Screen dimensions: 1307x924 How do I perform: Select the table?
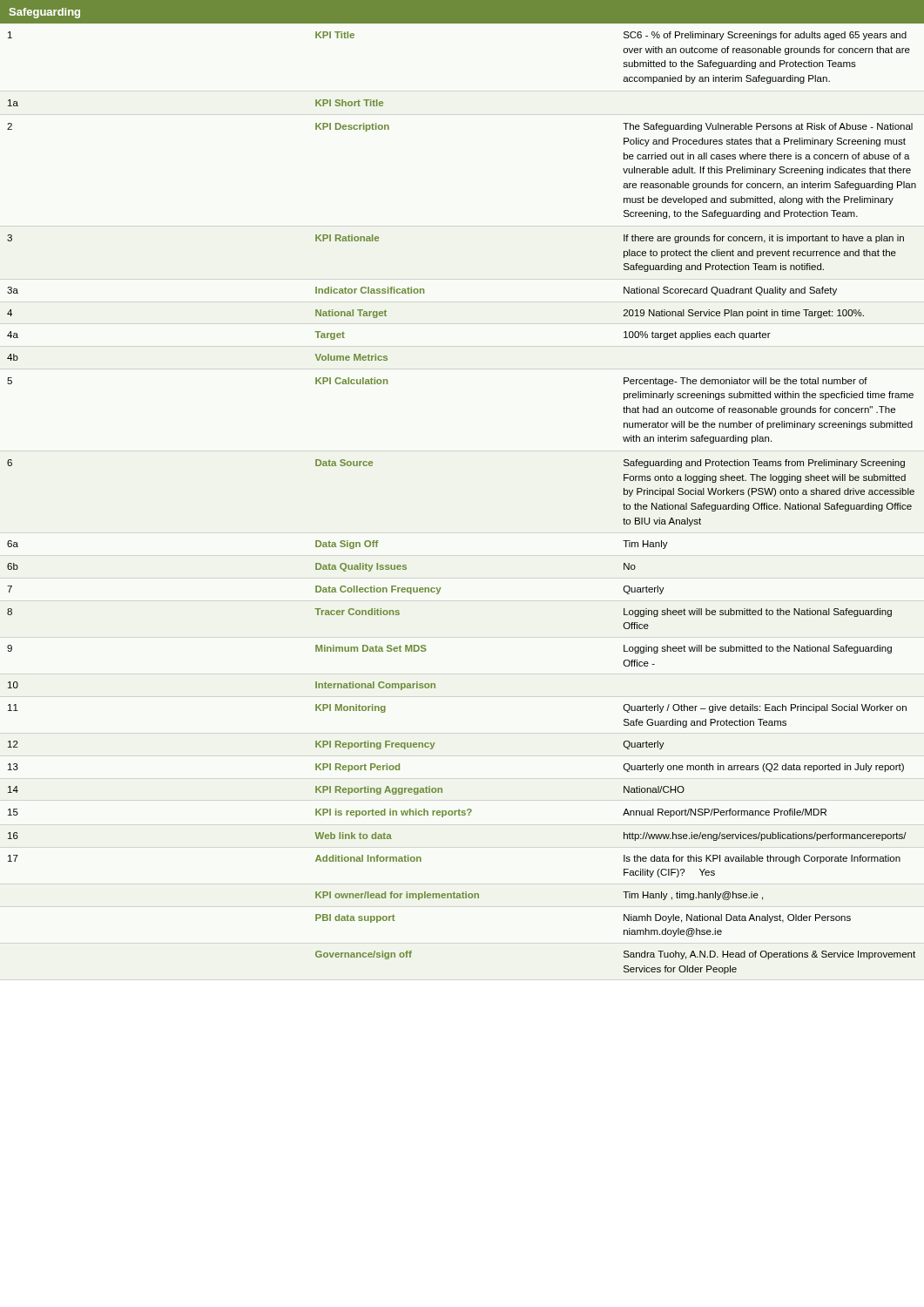pos(462,490)
